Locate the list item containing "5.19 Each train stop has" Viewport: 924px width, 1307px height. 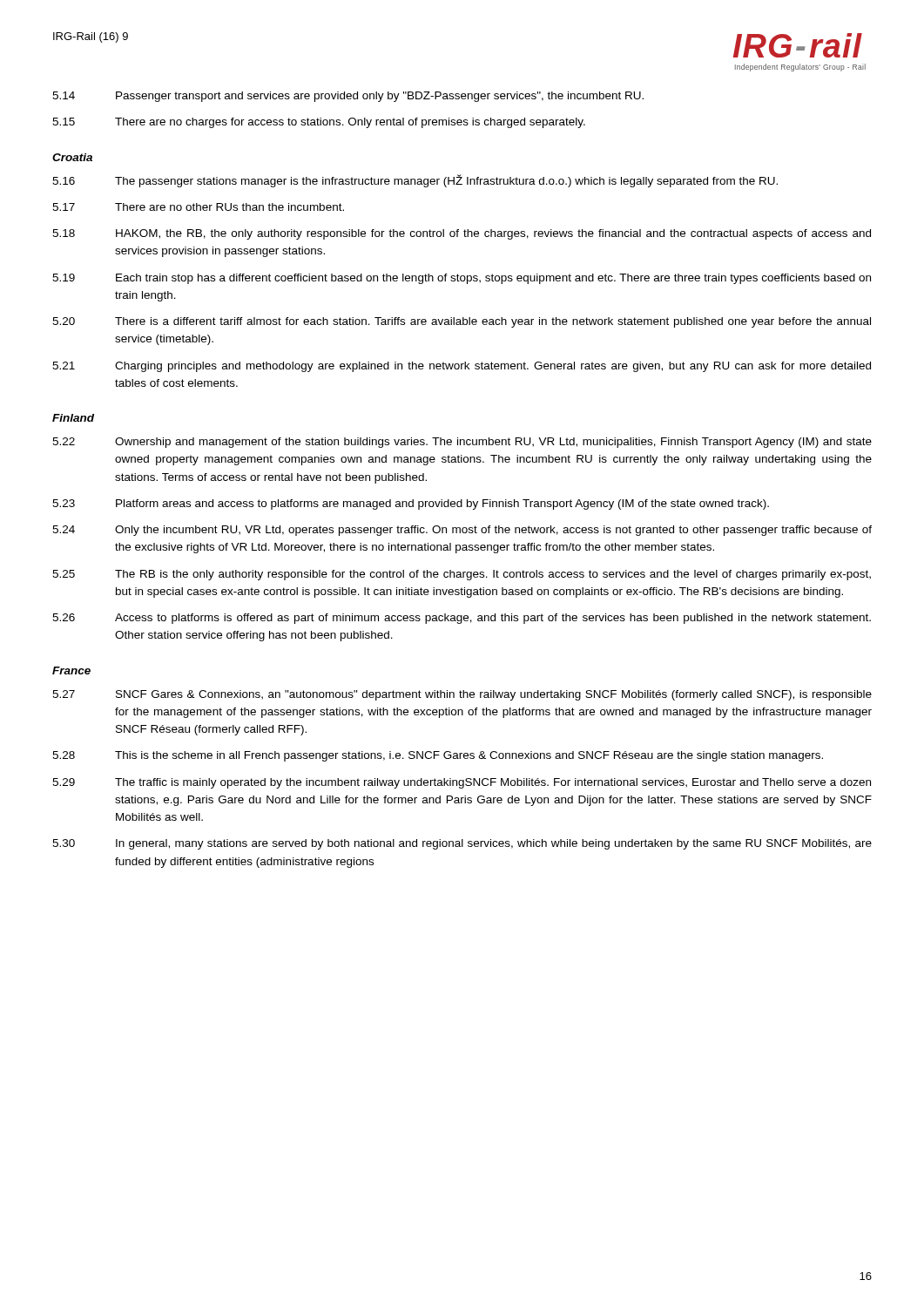(462, 286)
